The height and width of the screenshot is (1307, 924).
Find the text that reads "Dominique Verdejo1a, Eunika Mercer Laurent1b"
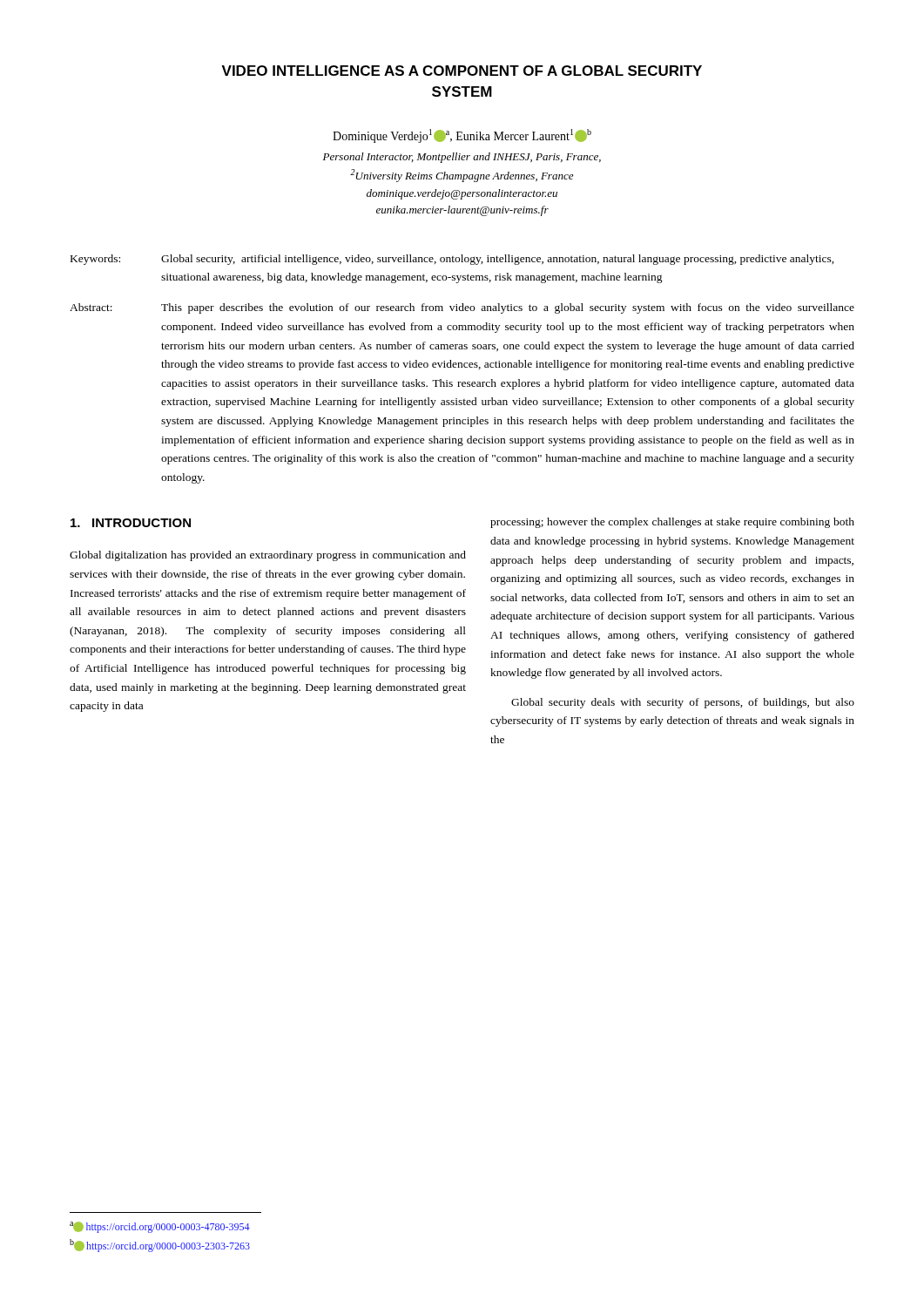(x=462, y=135)
